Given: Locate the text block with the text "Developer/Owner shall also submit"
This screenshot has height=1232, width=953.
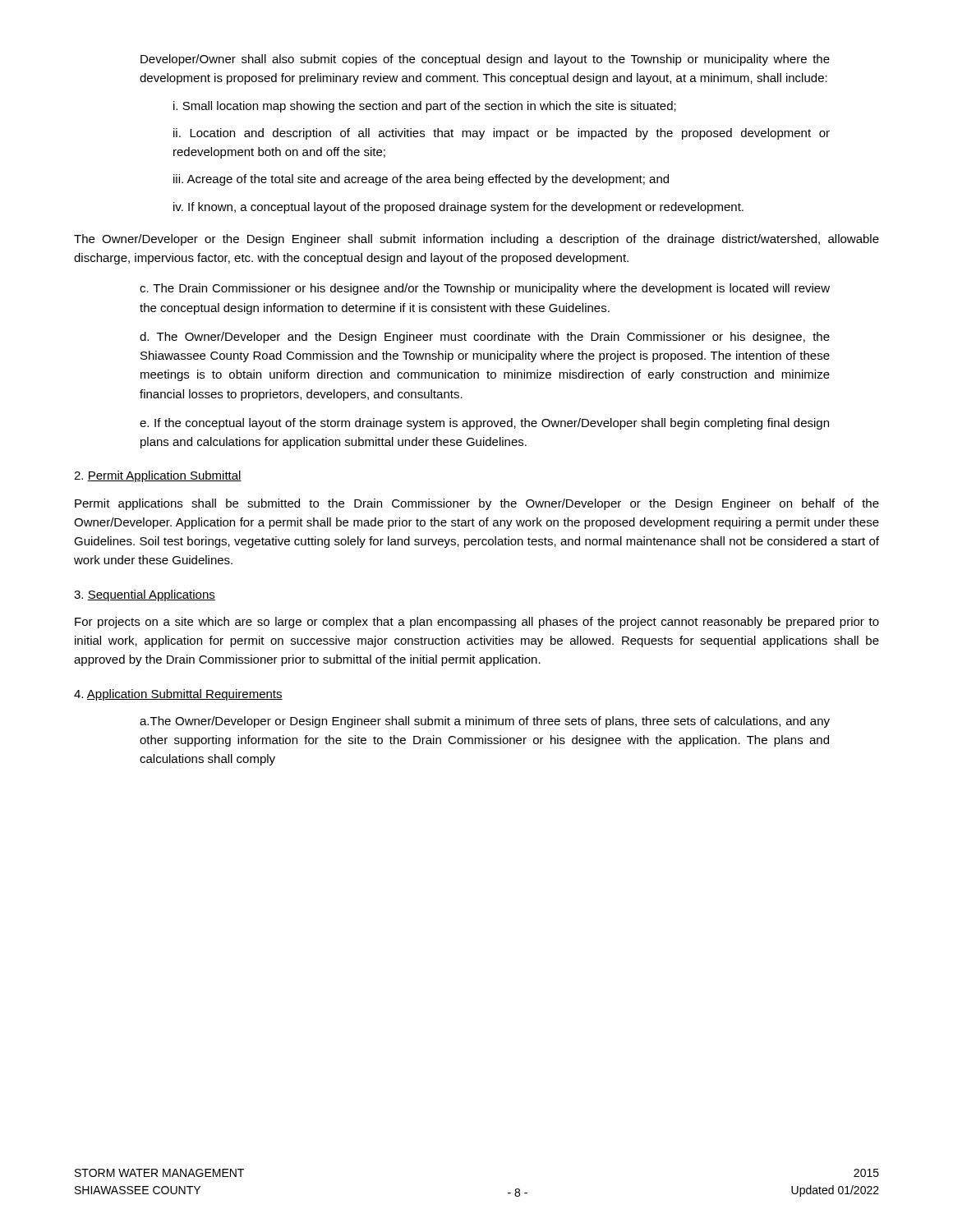Looking at the screenshot, I should coord(485,68).
